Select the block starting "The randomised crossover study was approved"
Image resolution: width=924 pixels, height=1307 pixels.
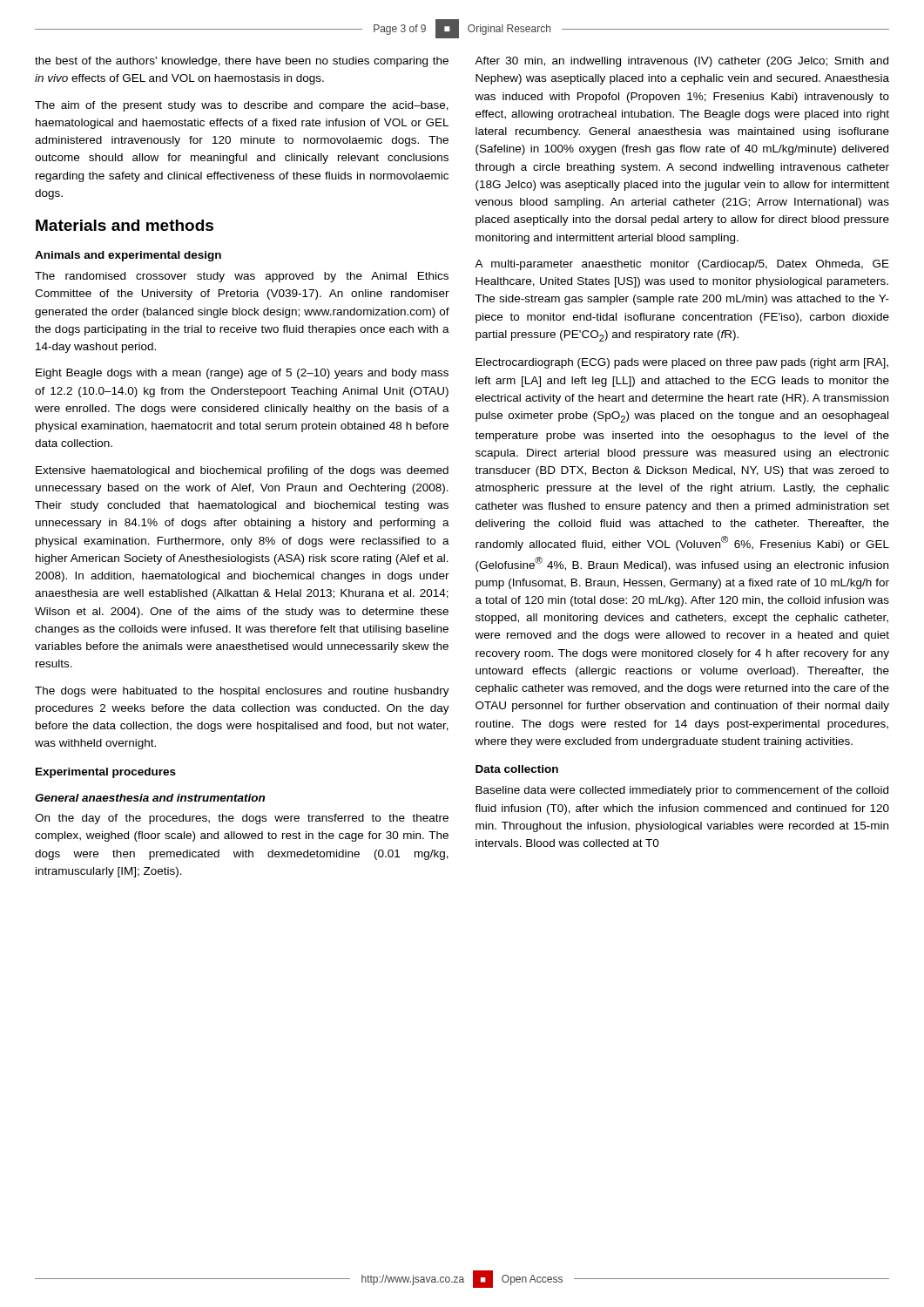242,312
